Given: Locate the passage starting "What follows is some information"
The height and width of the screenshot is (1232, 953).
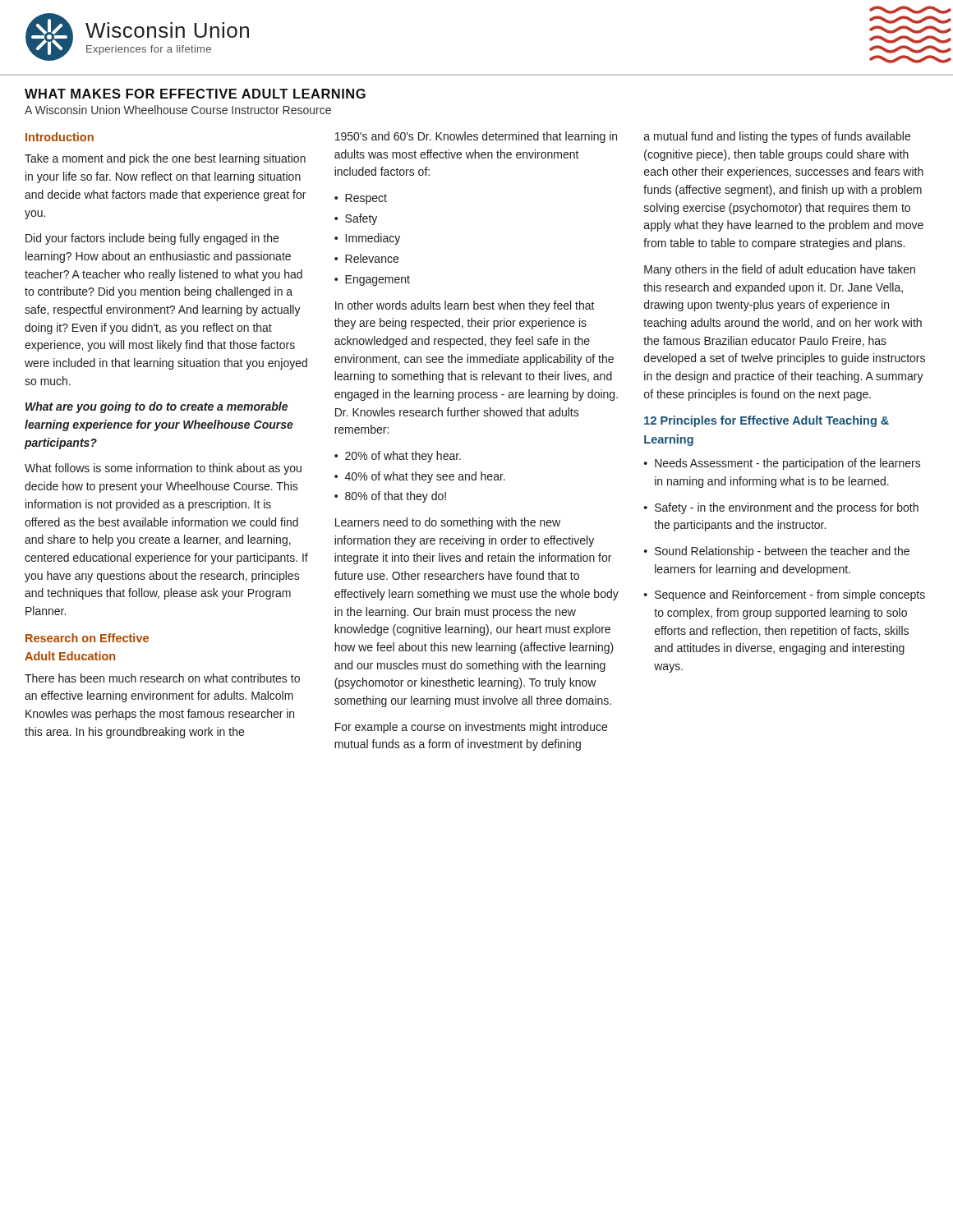Looking at the screenshot, I should 167,540.
